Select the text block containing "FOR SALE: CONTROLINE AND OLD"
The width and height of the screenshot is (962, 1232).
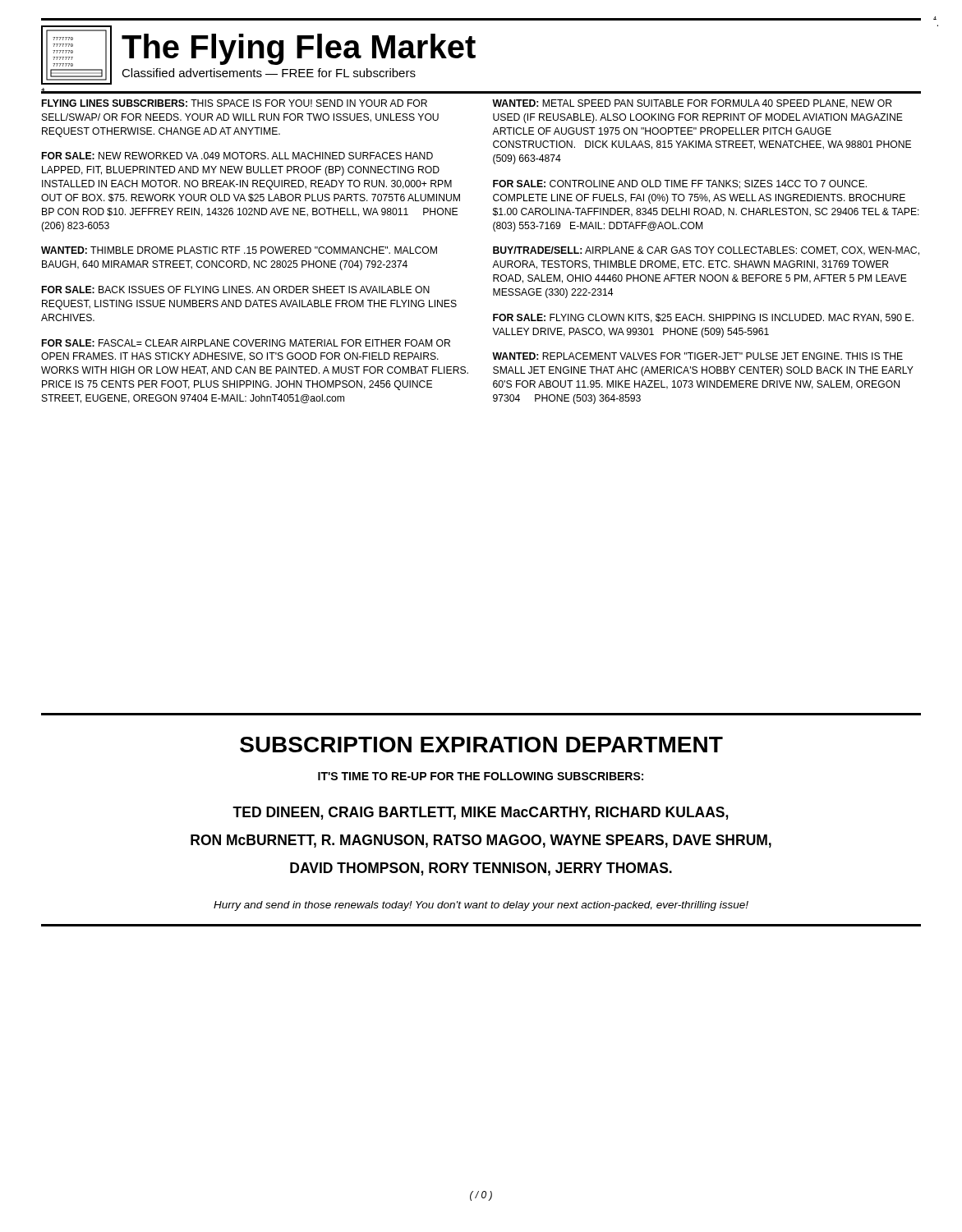pos(706,205)
